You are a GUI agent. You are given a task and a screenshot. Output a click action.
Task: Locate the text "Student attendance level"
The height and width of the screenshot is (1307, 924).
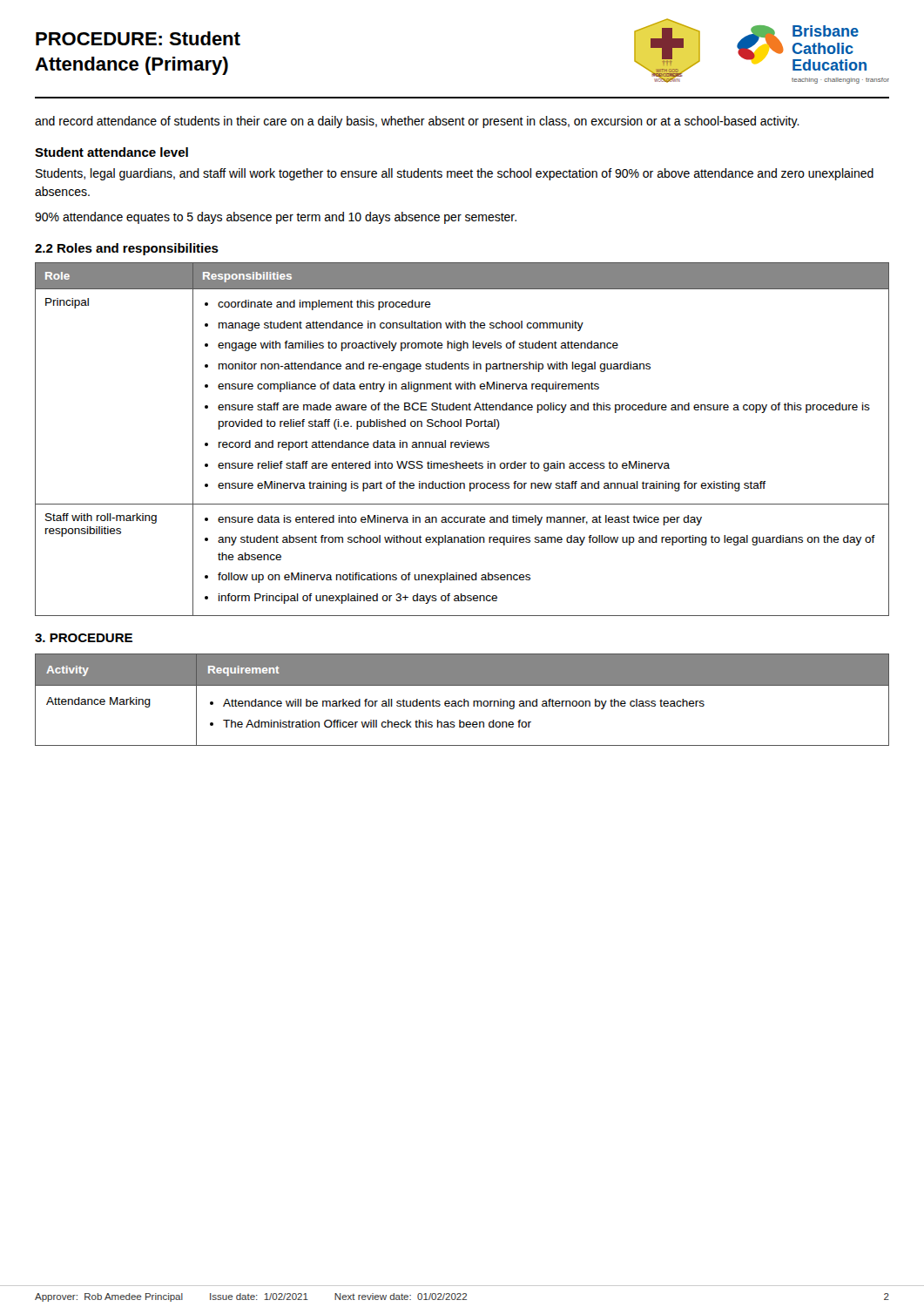tap(112, 152)
